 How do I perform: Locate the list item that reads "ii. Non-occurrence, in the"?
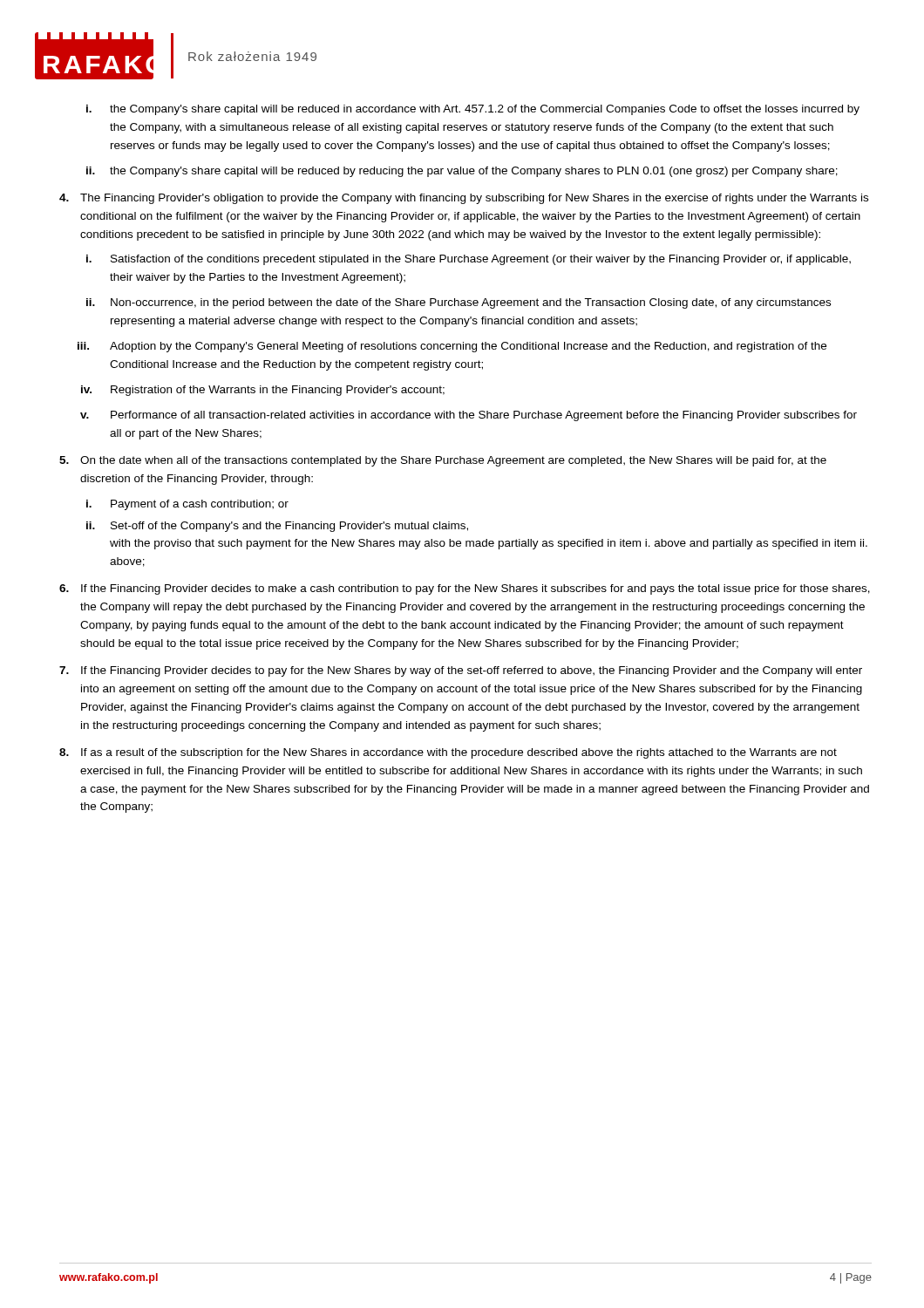tap(479, 312)
